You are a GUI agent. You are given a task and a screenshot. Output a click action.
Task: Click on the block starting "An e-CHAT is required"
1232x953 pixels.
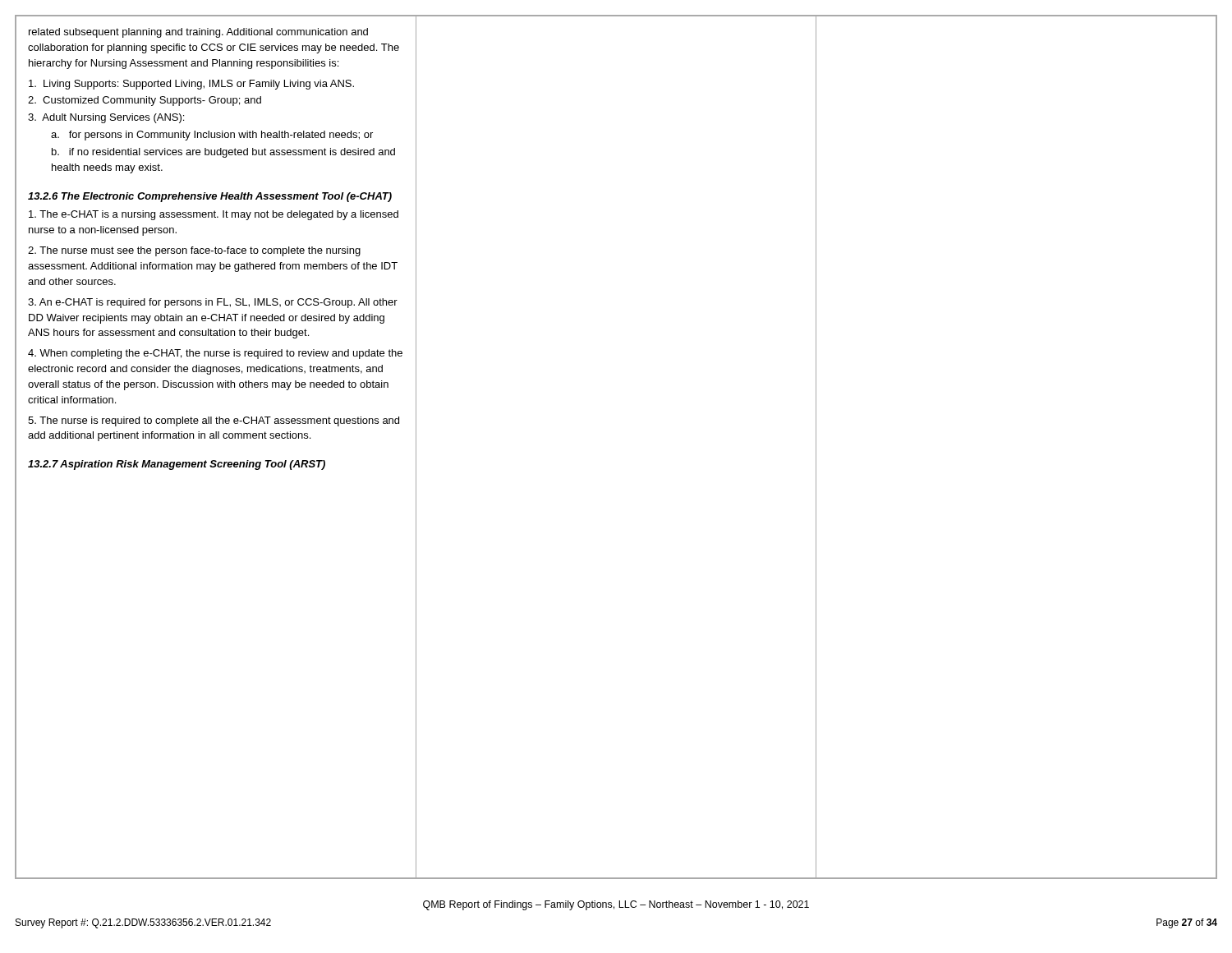(x=213, y=317)
